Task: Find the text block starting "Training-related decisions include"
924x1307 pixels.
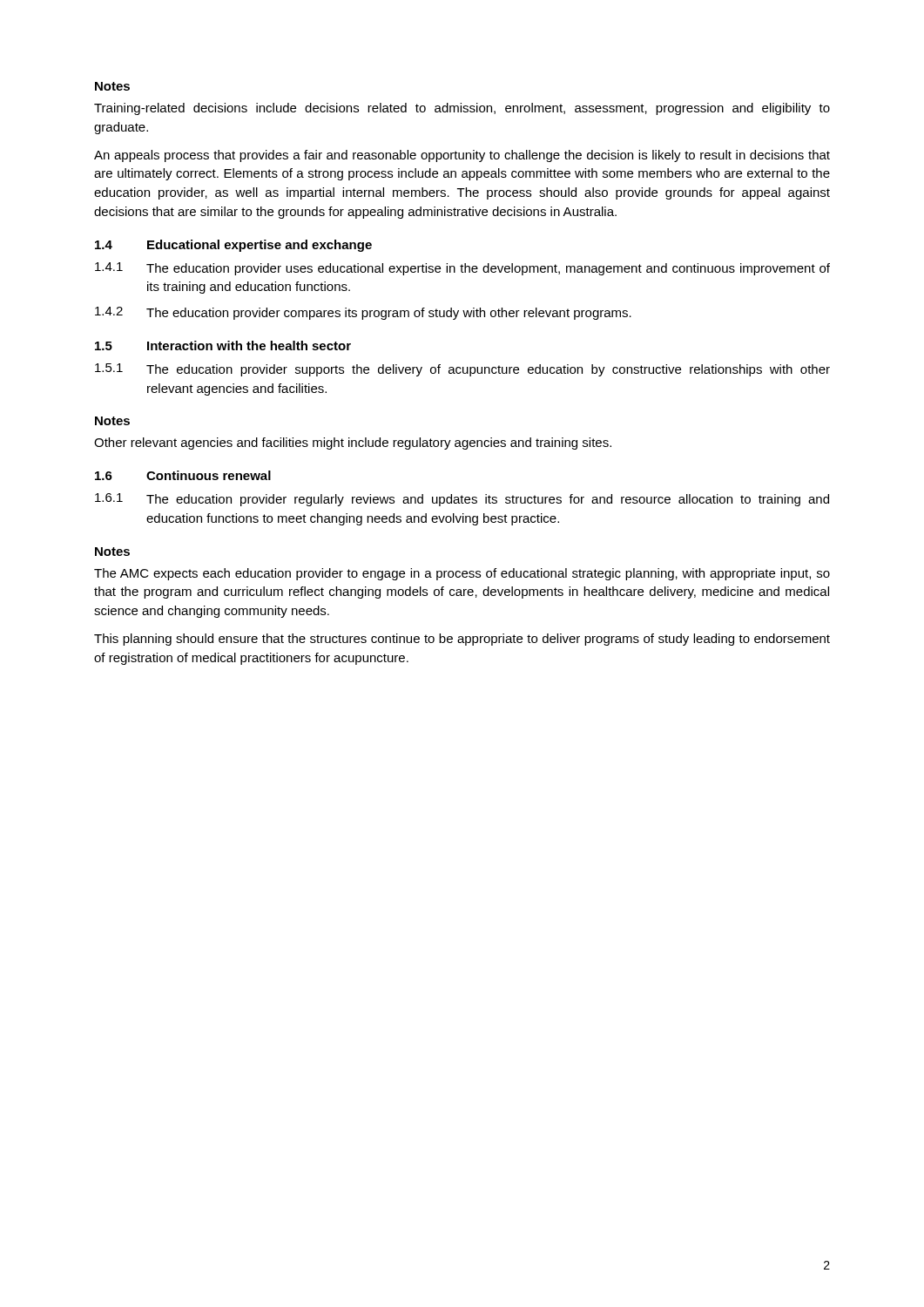Action: pyautogui.click(x=462, y=117)
